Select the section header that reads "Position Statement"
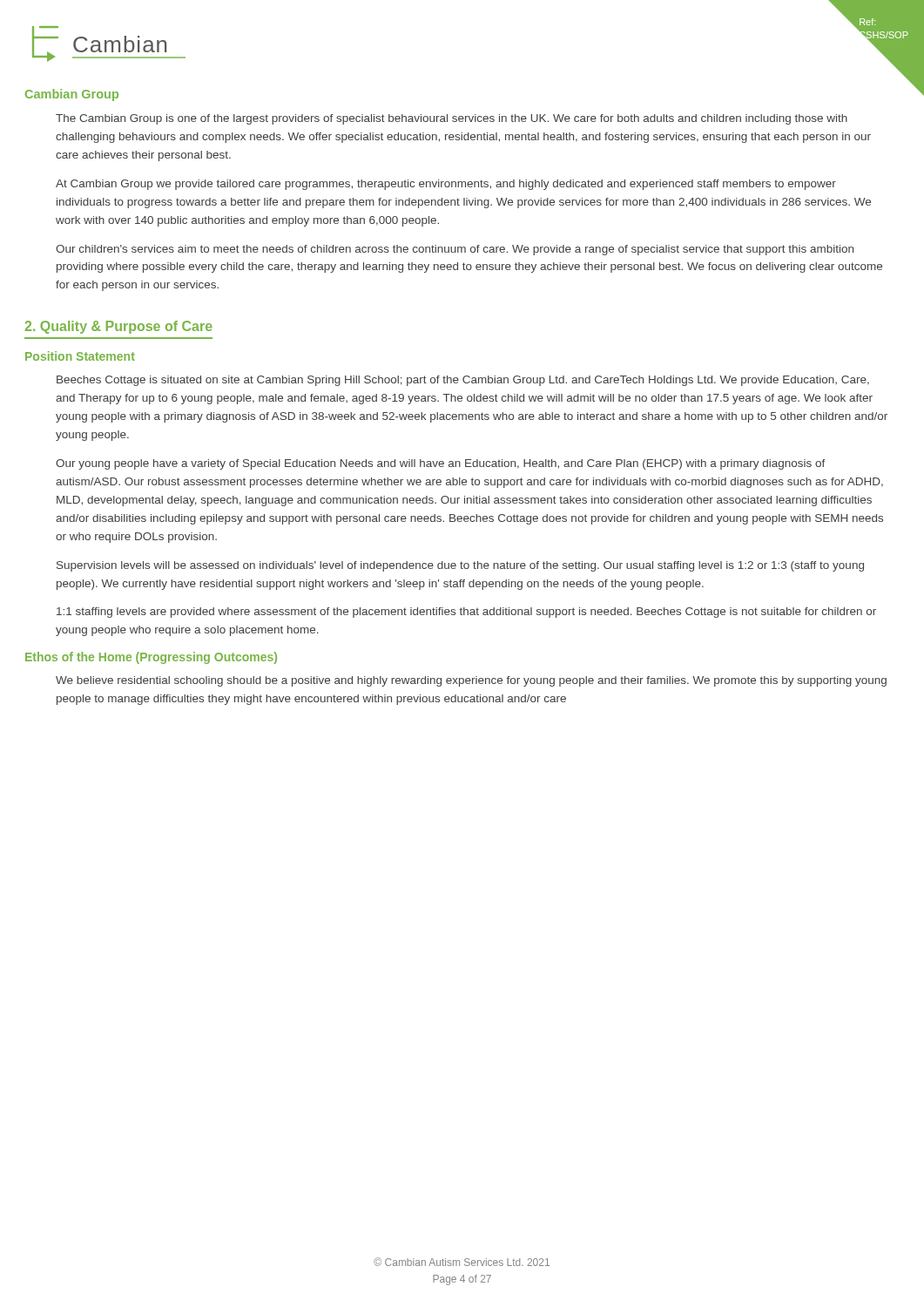 pos(80,357)
